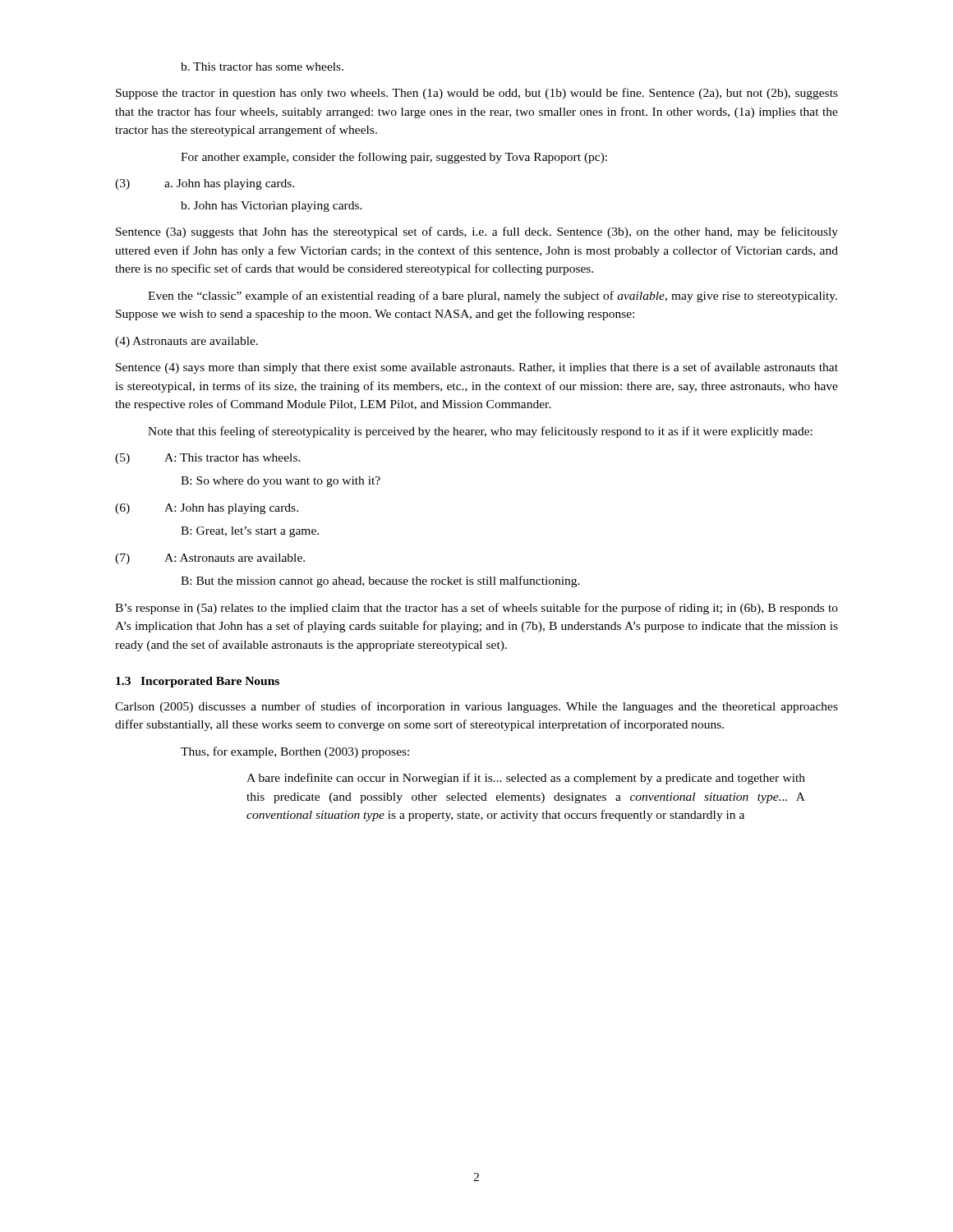Locate the passage starting "B’s response in (5a) relates"
This screenshot has width=953, height=1232.
tap(476, 626)
